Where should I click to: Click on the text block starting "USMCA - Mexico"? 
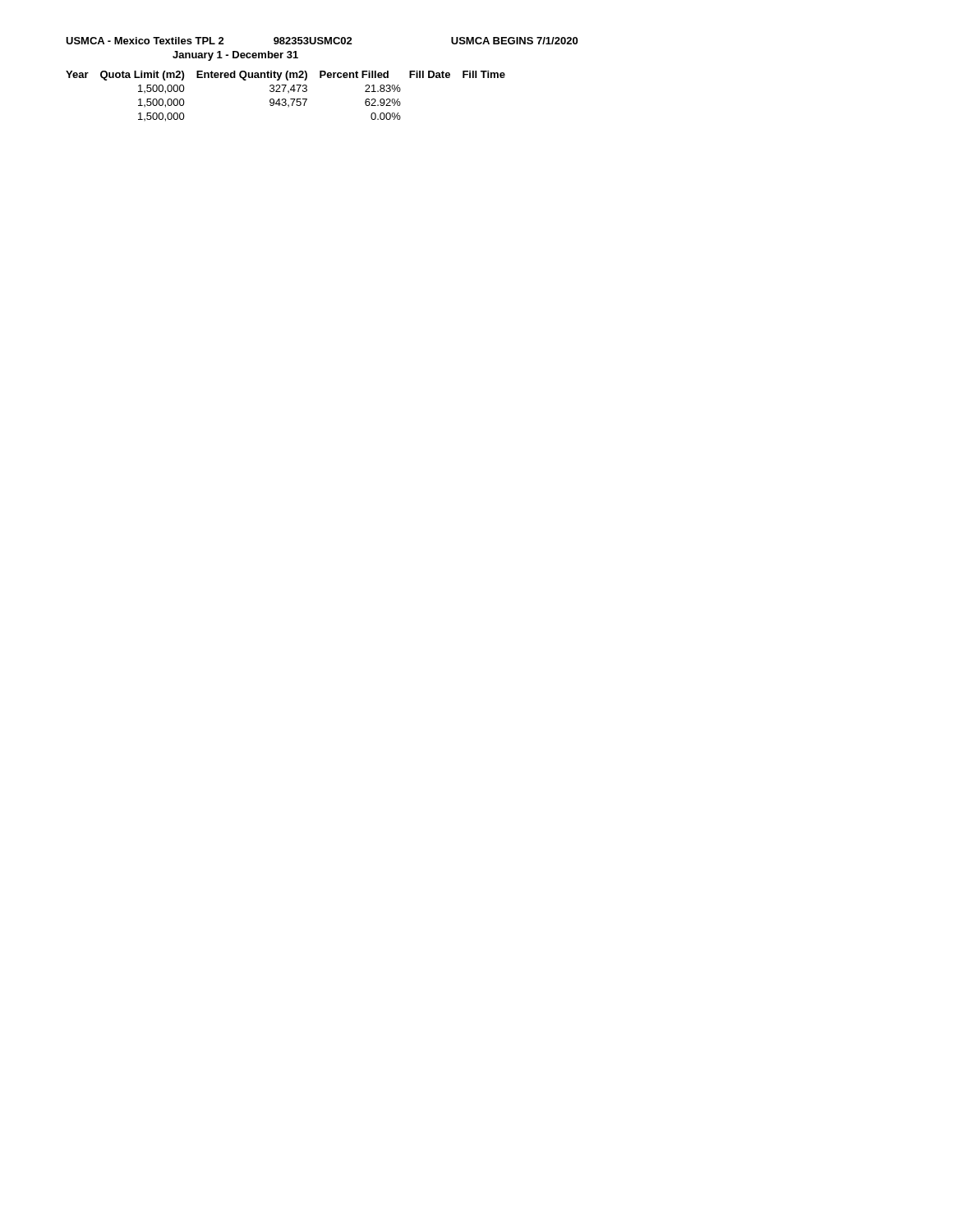322,48
